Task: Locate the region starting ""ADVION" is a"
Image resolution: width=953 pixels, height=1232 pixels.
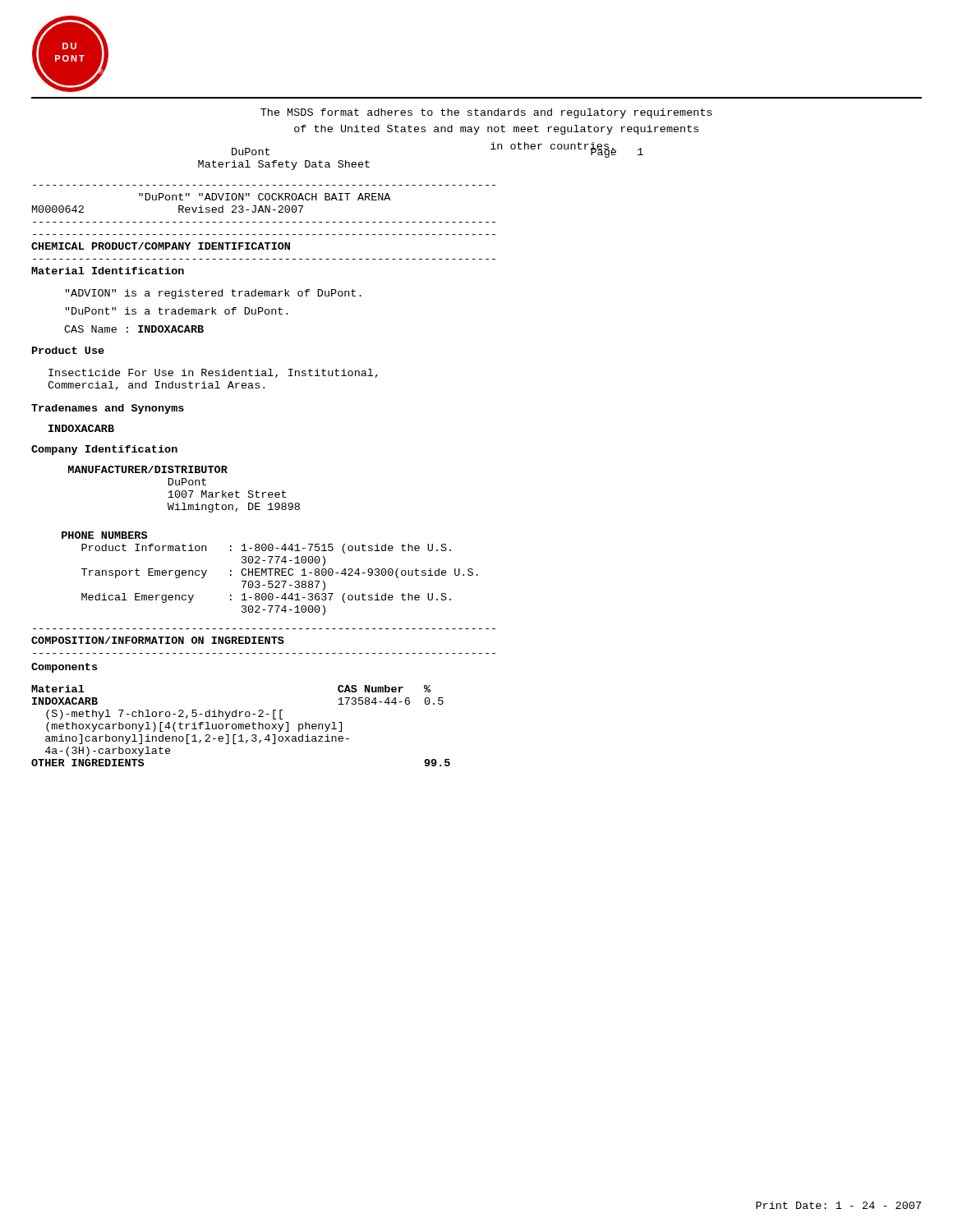Action: tap(214, 294)
